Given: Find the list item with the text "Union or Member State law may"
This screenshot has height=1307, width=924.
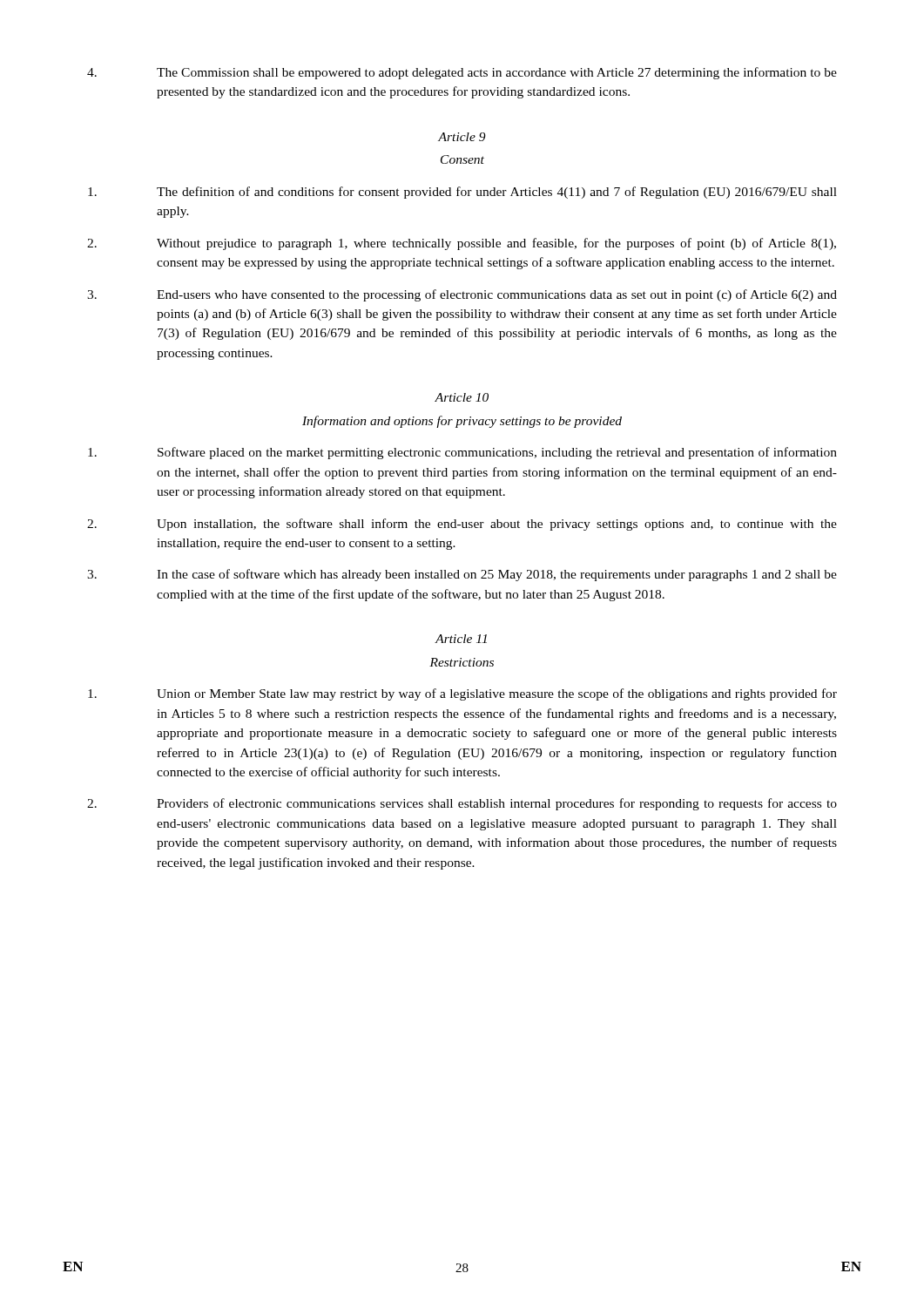Looking at the screenshot, I should tap(462, 733).
